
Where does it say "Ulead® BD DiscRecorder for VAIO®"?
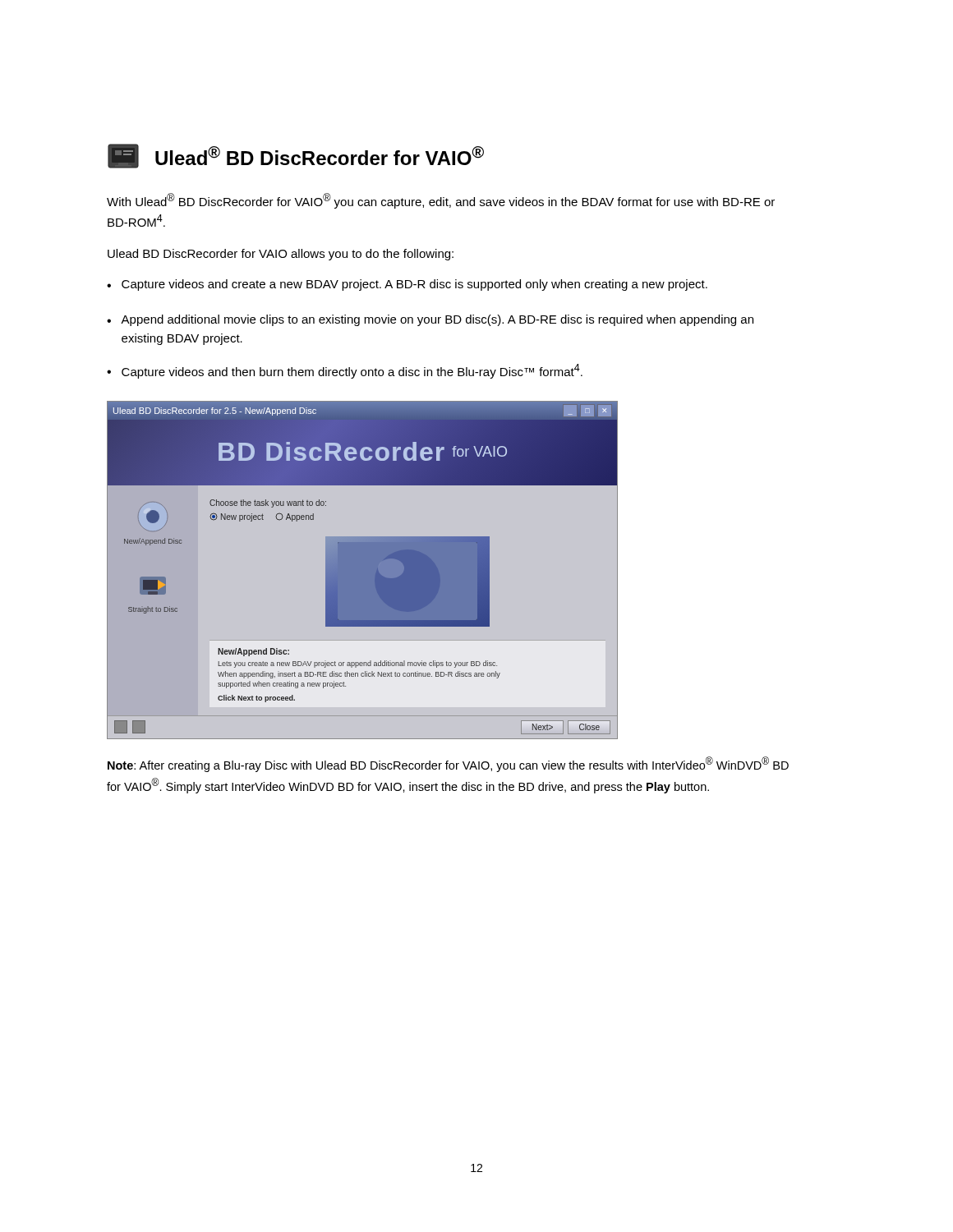(x=295, y=156)
